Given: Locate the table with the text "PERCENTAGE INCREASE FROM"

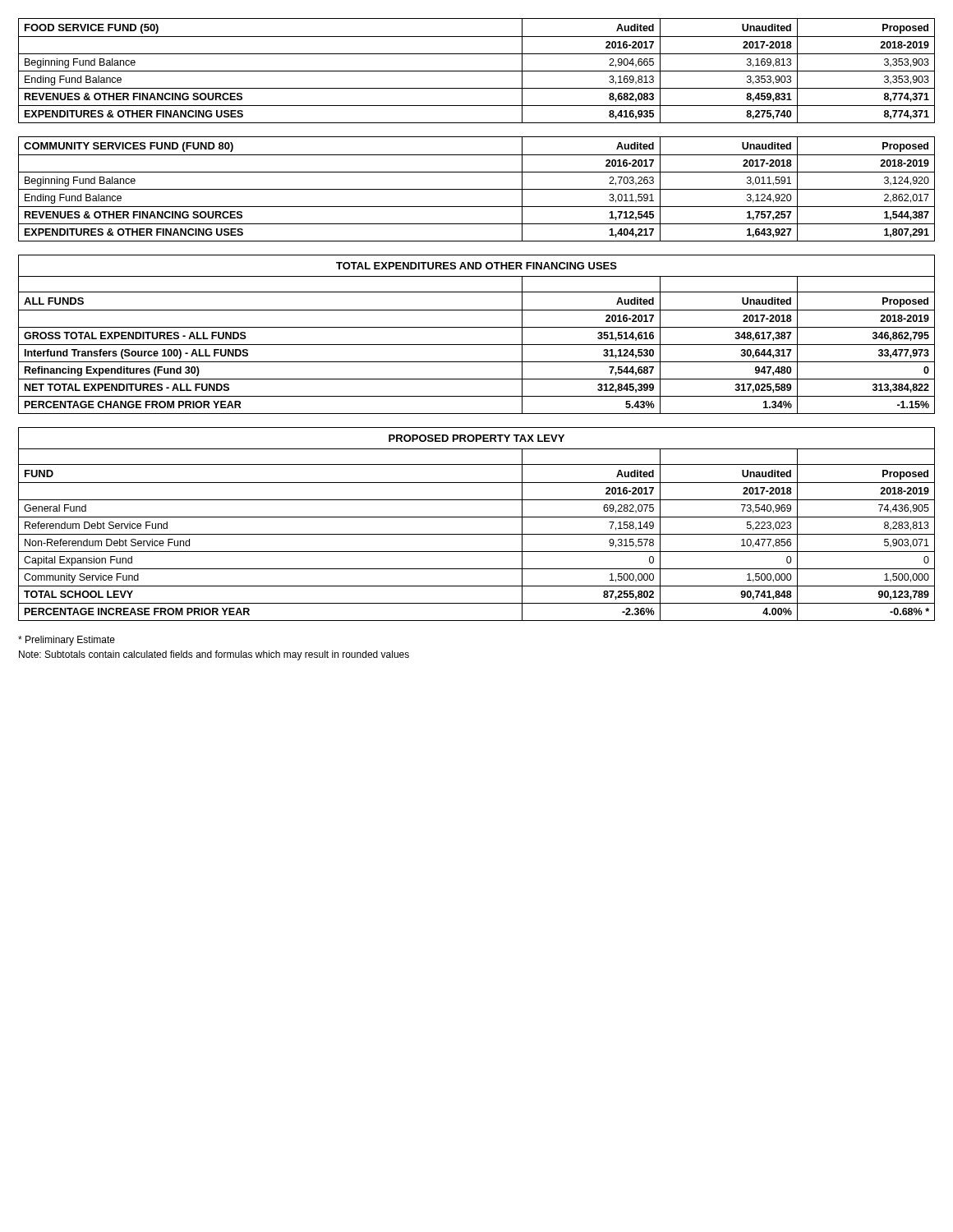Looking at the screenshot, I should 476,524.
